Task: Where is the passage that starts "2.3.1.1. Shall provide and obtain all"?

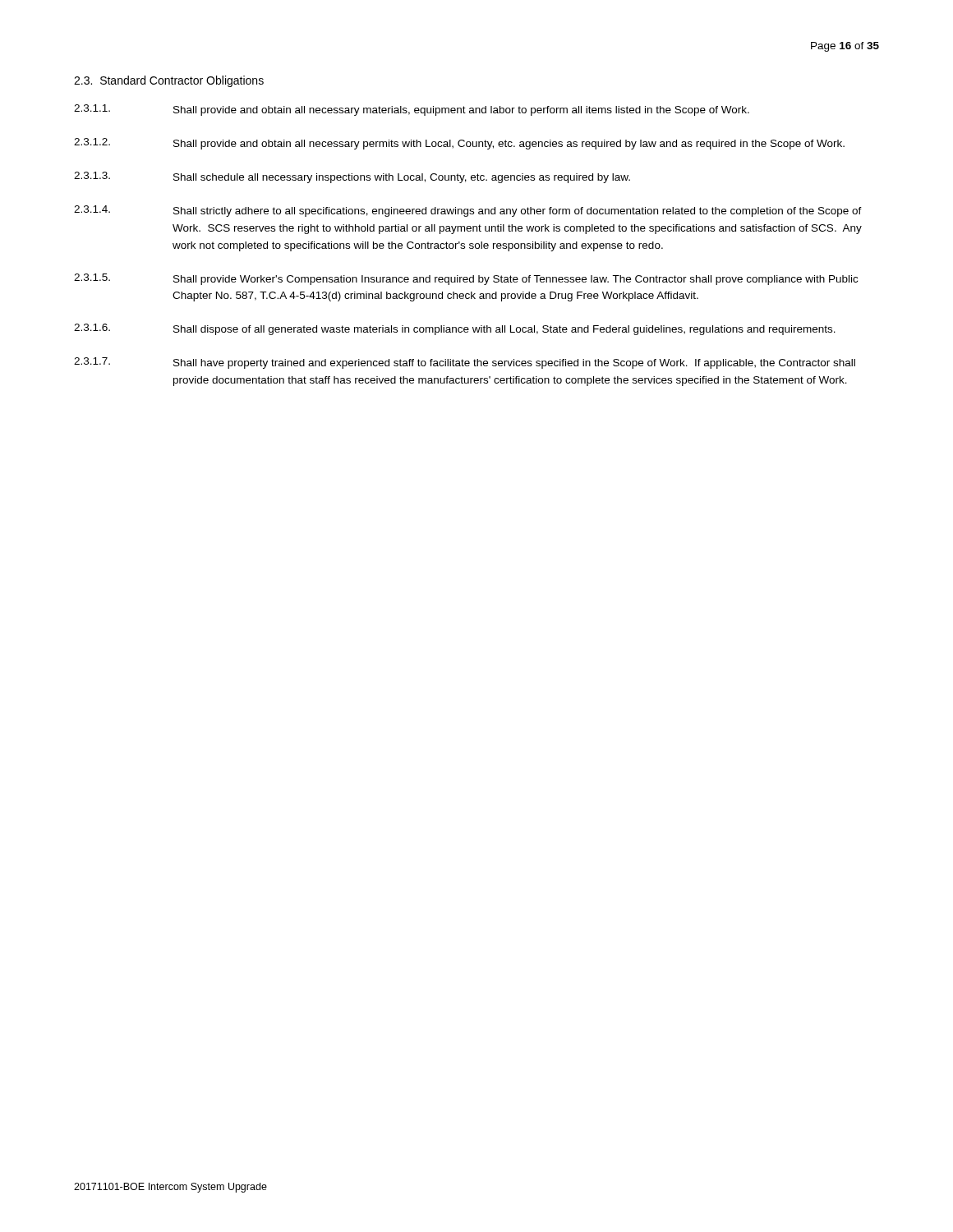Action: coord(476,110)
